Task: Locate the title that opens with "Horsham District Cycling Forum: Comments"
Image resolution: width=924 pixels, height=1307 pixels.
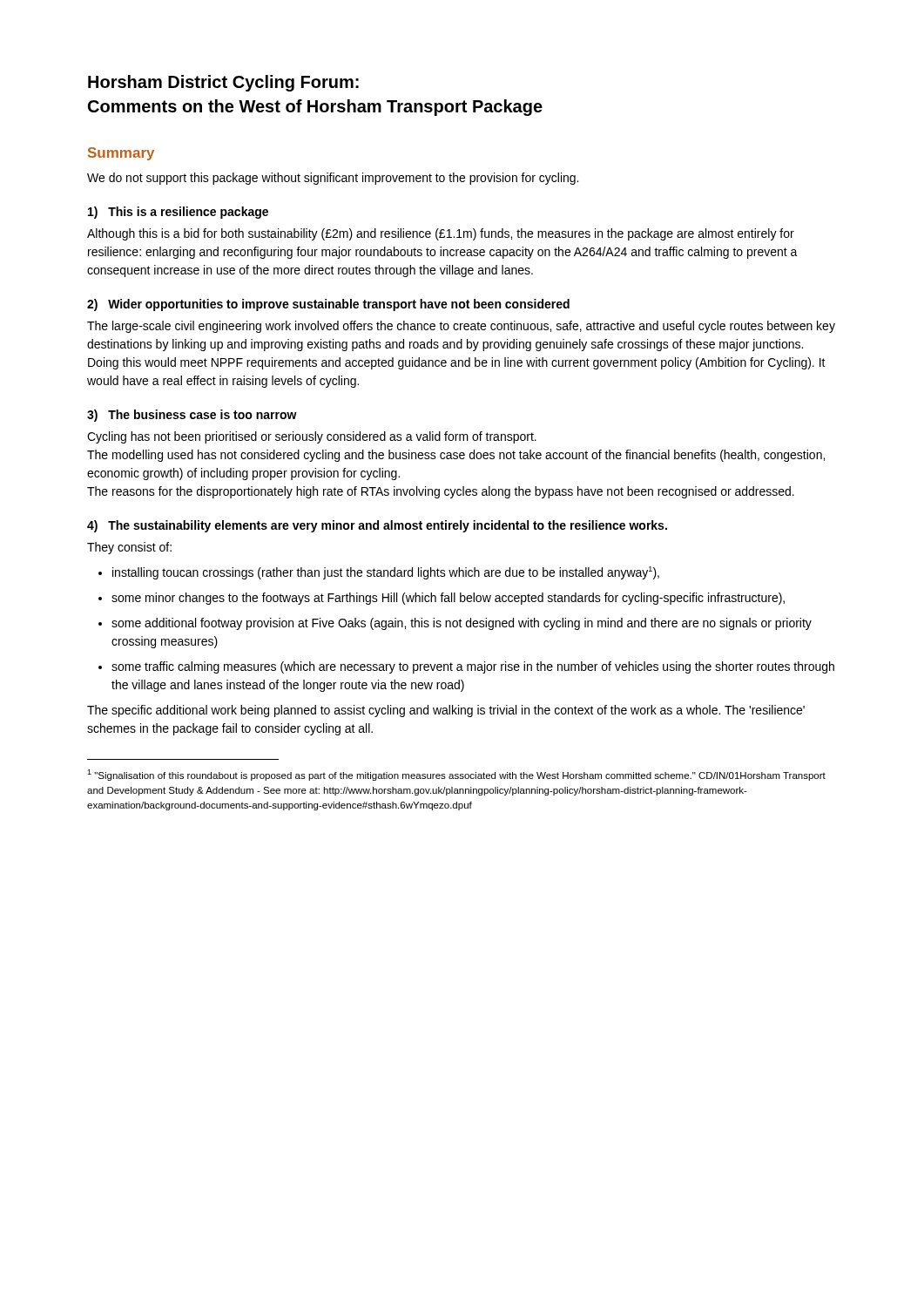Action: coord(462,94)
